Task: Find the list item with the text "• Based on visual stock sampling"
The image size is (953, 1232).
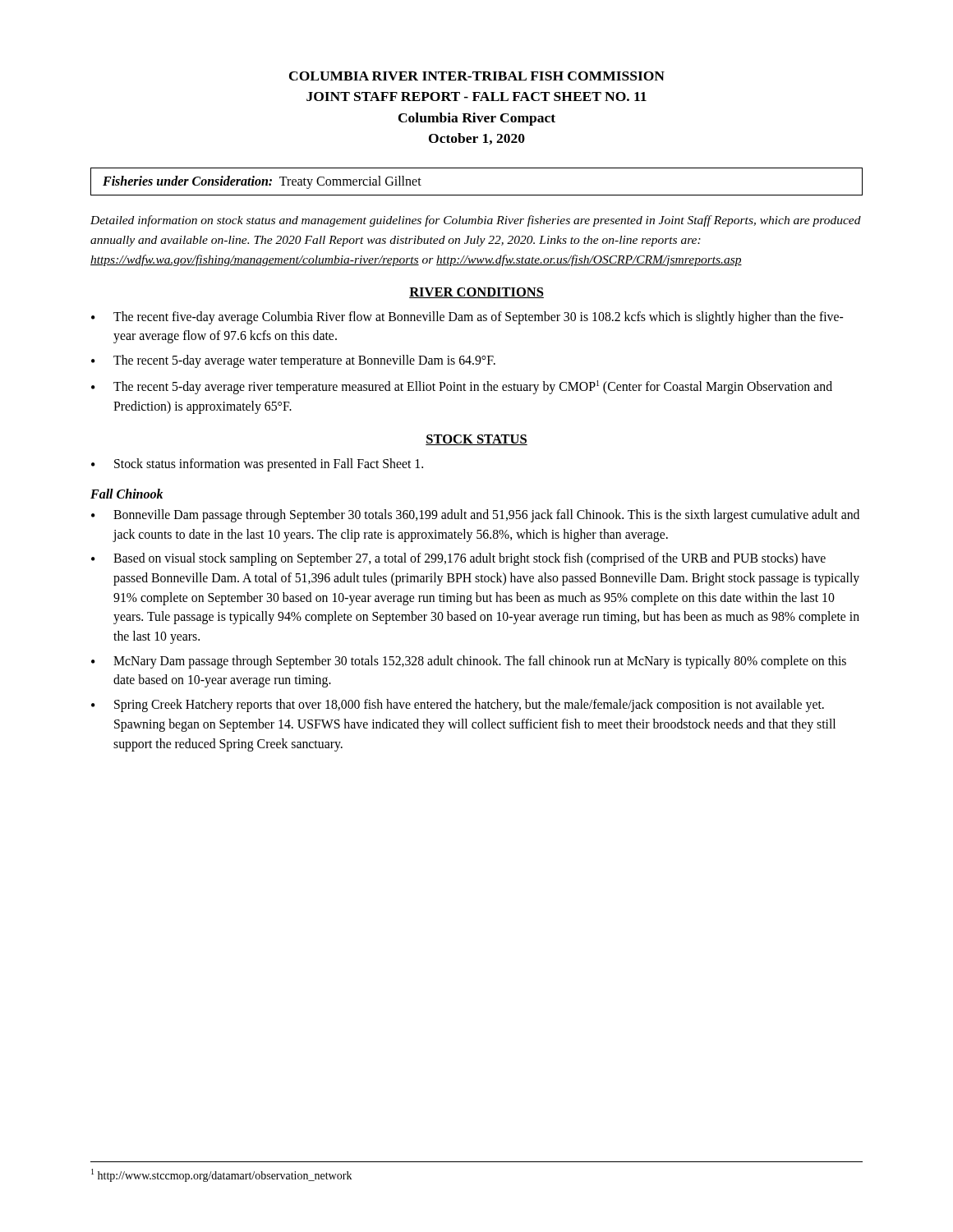Action: coord(476,598)
